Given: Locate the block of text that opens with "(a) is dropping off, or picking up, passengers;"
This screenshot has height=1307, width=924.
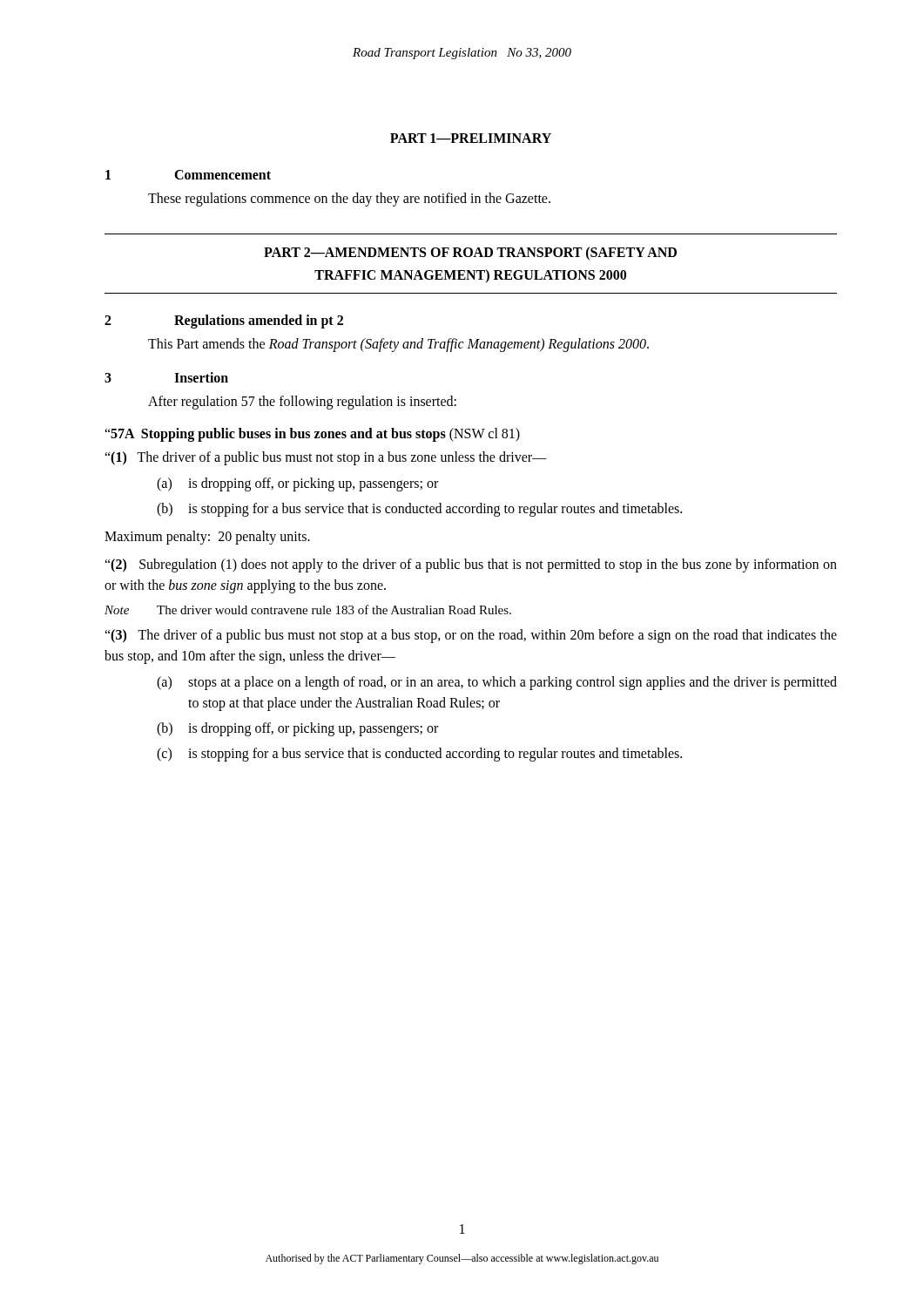Looking at the screenshot, I should [x=297, y=484].
